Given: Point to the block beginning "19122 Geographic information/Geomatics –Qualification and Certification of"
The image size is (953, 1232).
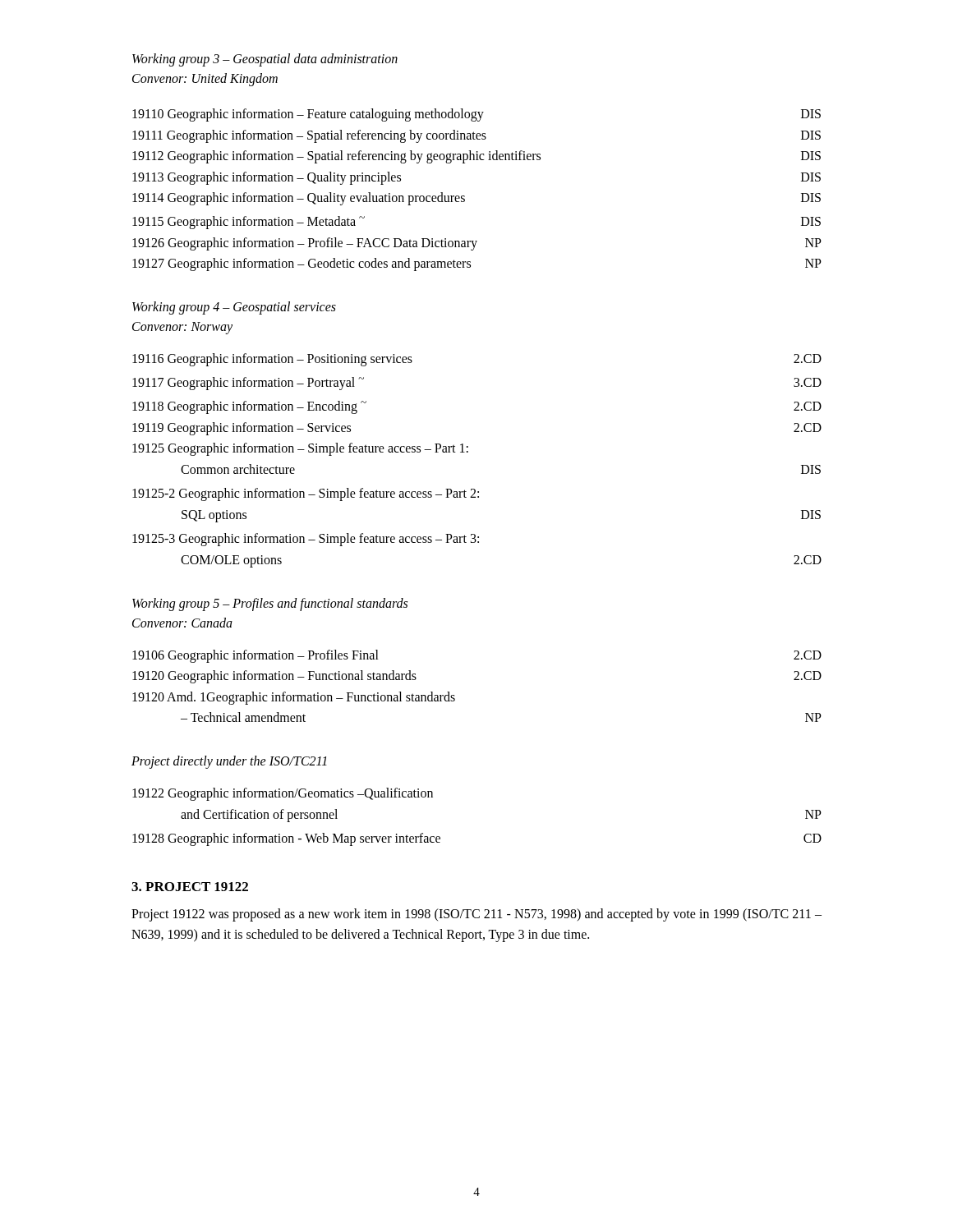Looking at the screenshot, I should pos(283,794).
